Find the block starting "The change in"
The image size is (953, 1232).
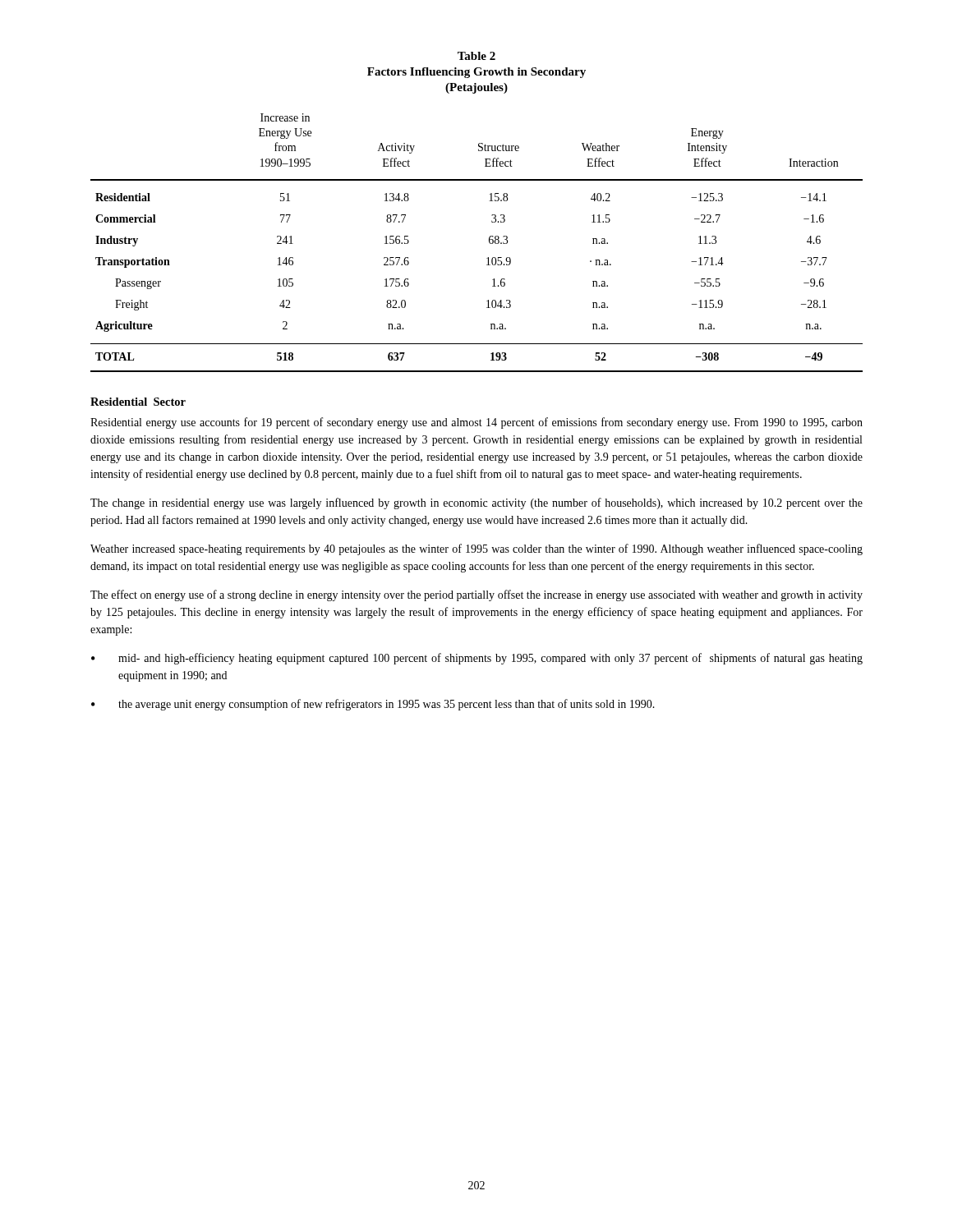(x=476, y=512)
